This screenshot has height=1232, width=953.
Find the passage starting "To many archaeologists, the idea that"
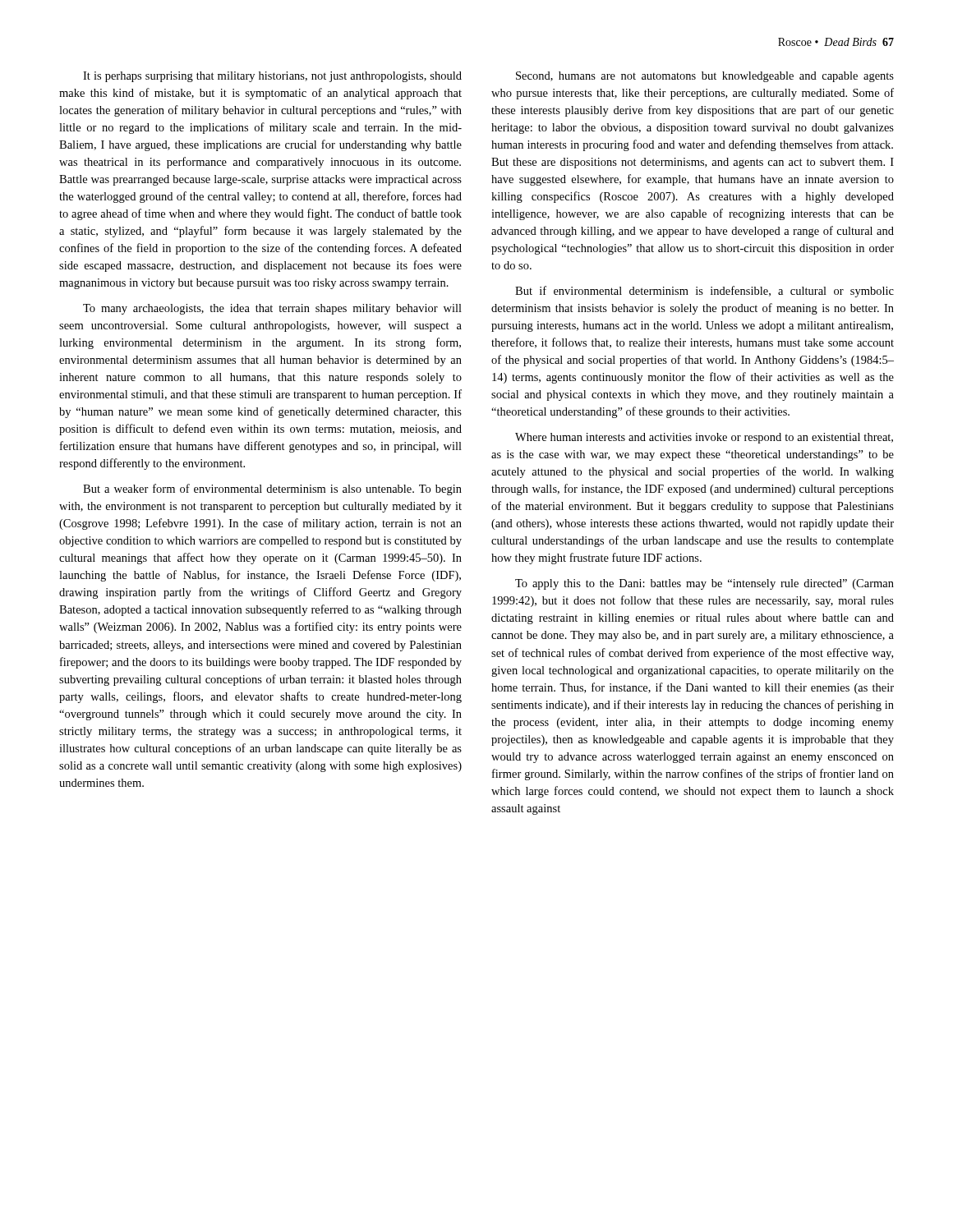pyautogui.click(x=260, y=386)
